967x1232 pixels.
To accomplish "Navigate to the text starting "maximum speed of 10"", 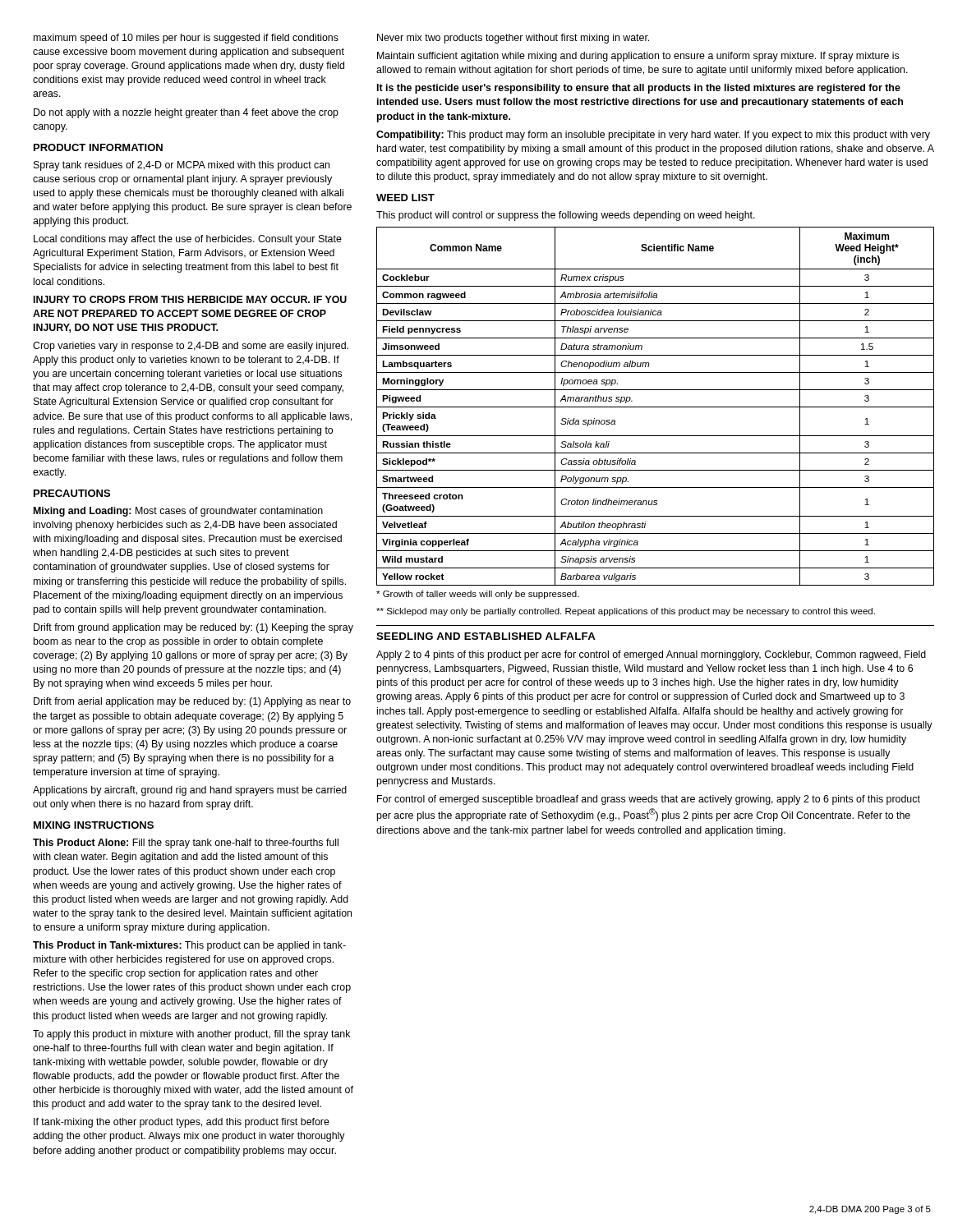I will point(193,82).
